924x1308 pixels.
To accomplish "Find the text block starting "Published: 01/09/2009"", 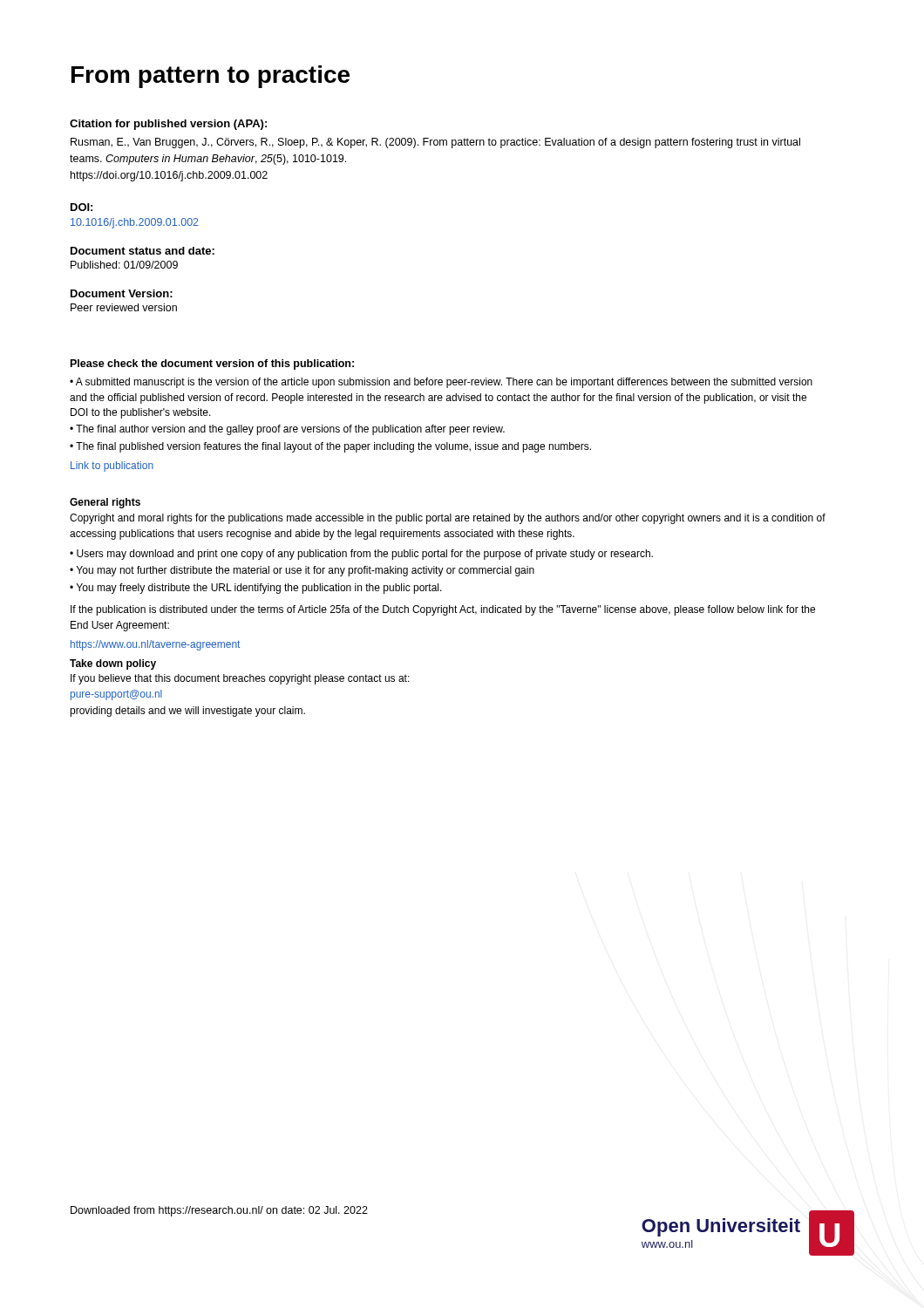I will [x=124, y=265].
